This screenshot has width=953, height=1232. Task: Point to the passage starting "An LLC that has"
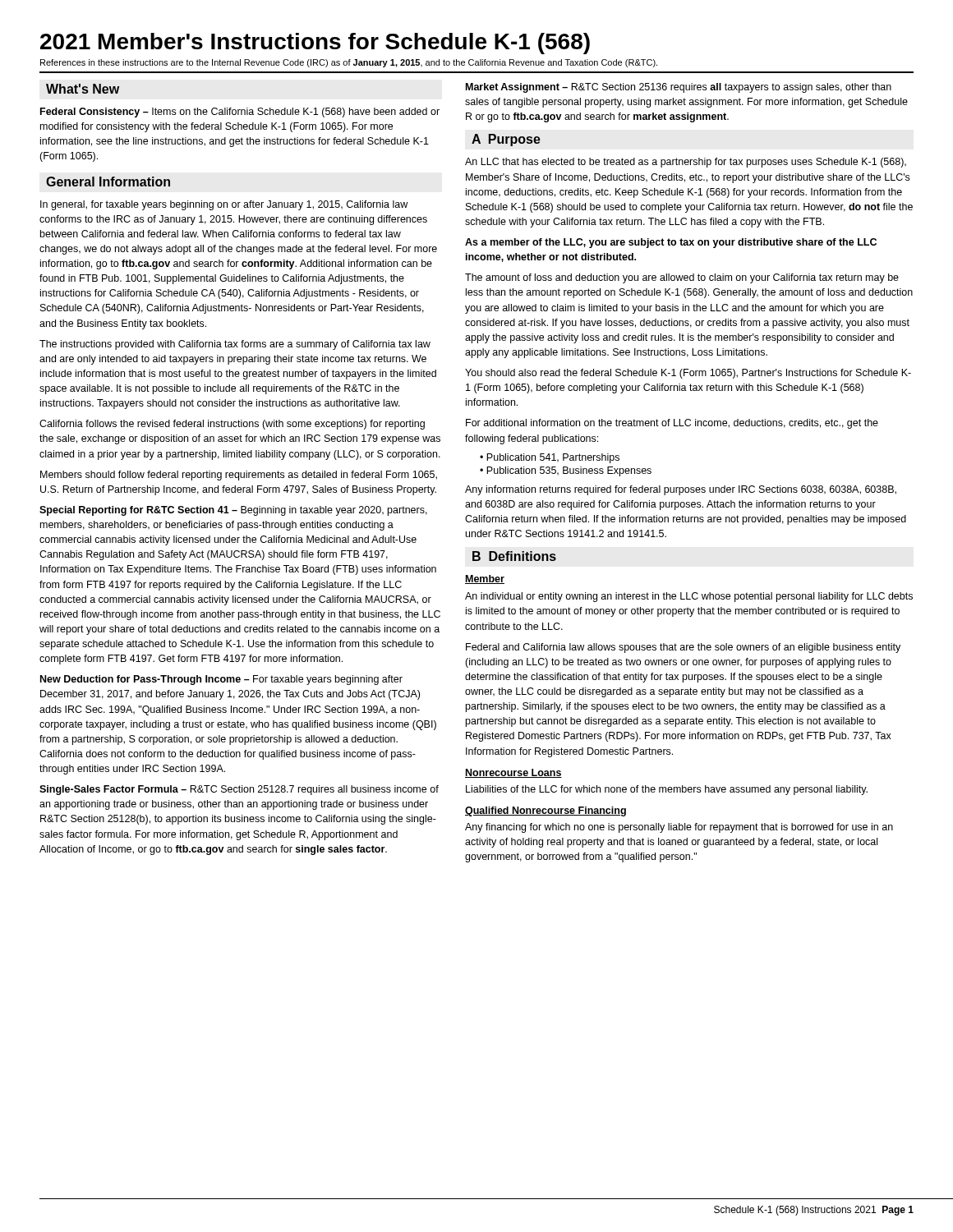(689, 192)
